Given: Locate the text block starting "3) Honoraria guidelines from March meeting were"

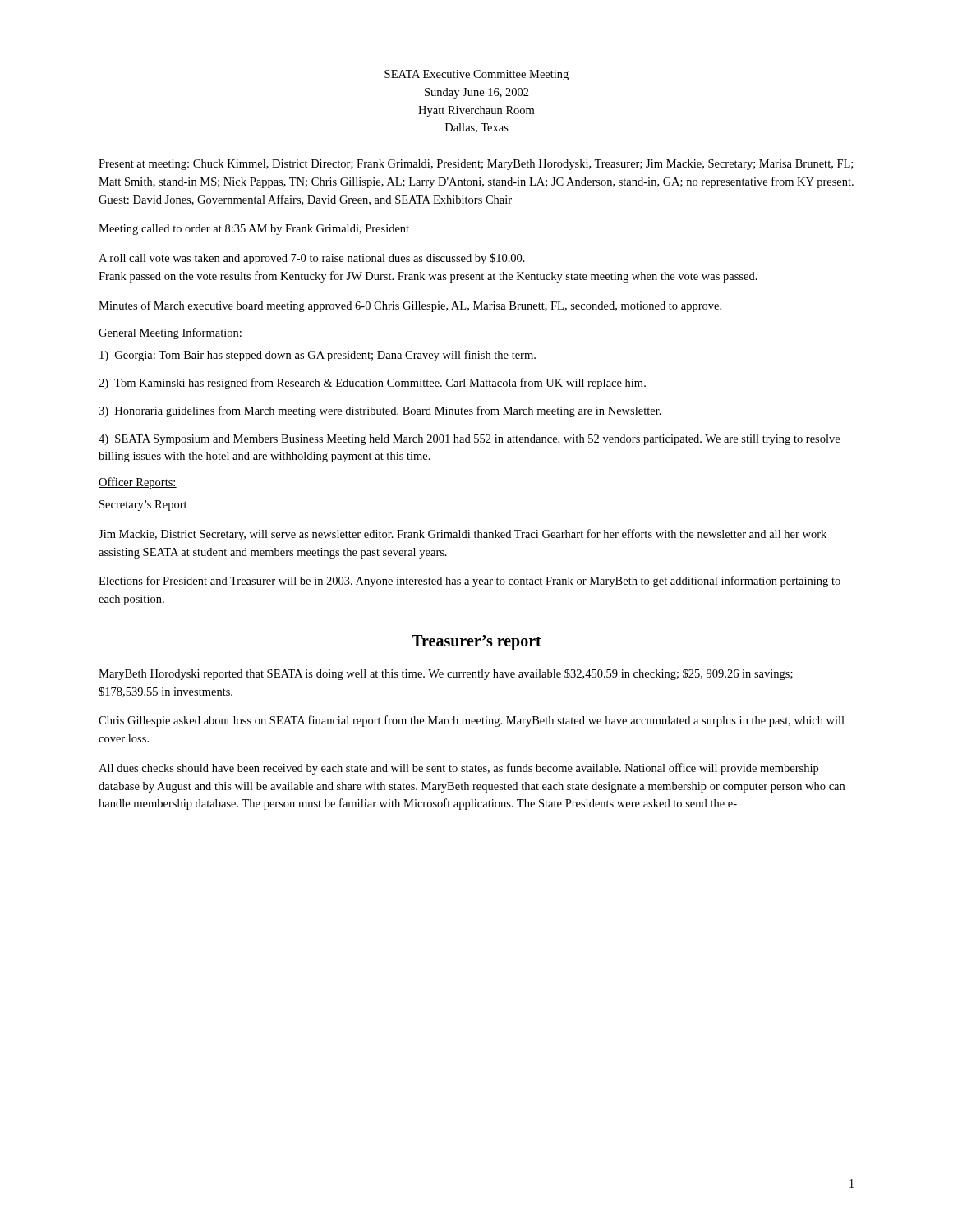Looking at the screenshot, I should (380, 410).
